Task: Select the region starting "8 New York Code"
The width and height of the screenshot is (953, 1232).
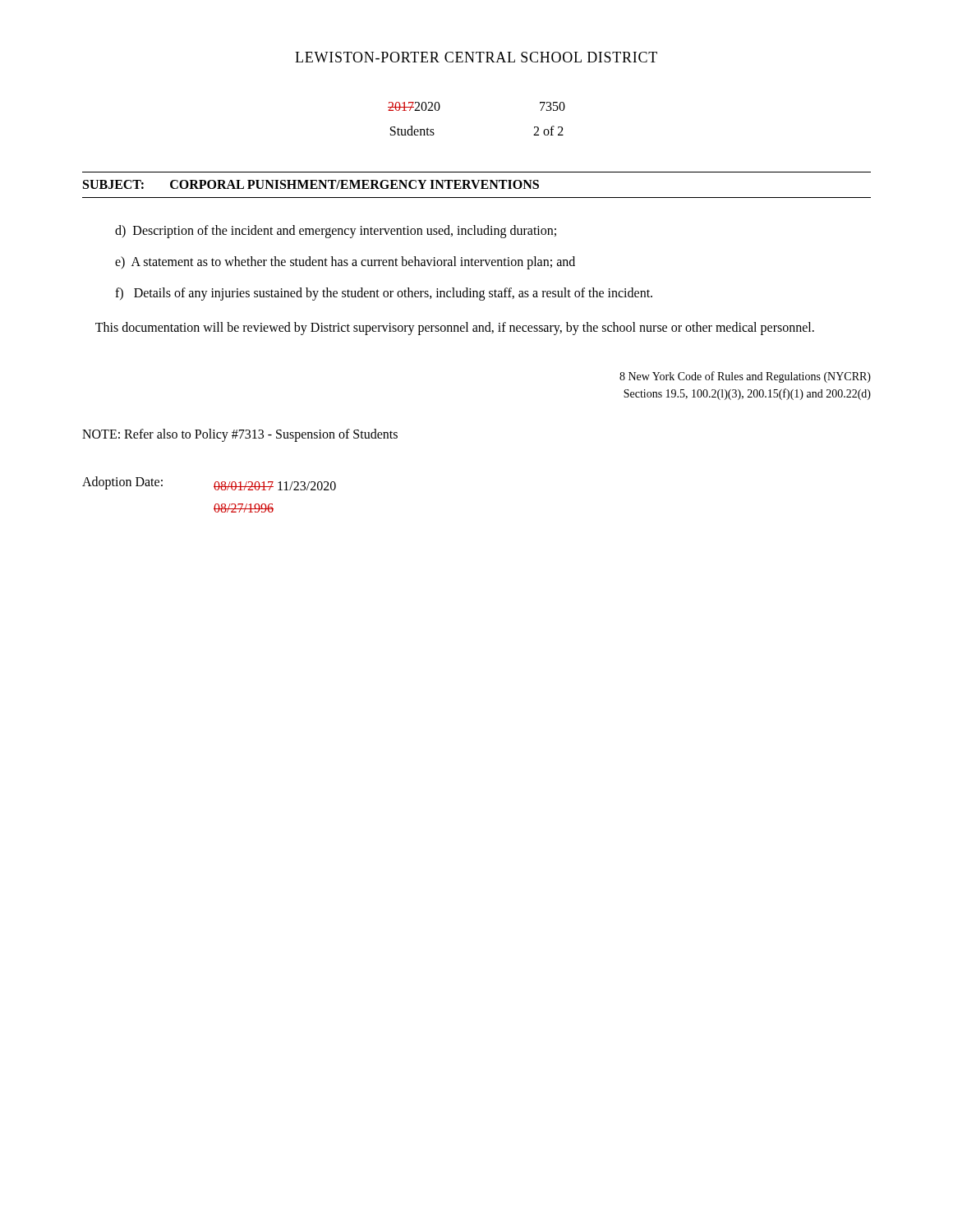Action: [745, 385]
